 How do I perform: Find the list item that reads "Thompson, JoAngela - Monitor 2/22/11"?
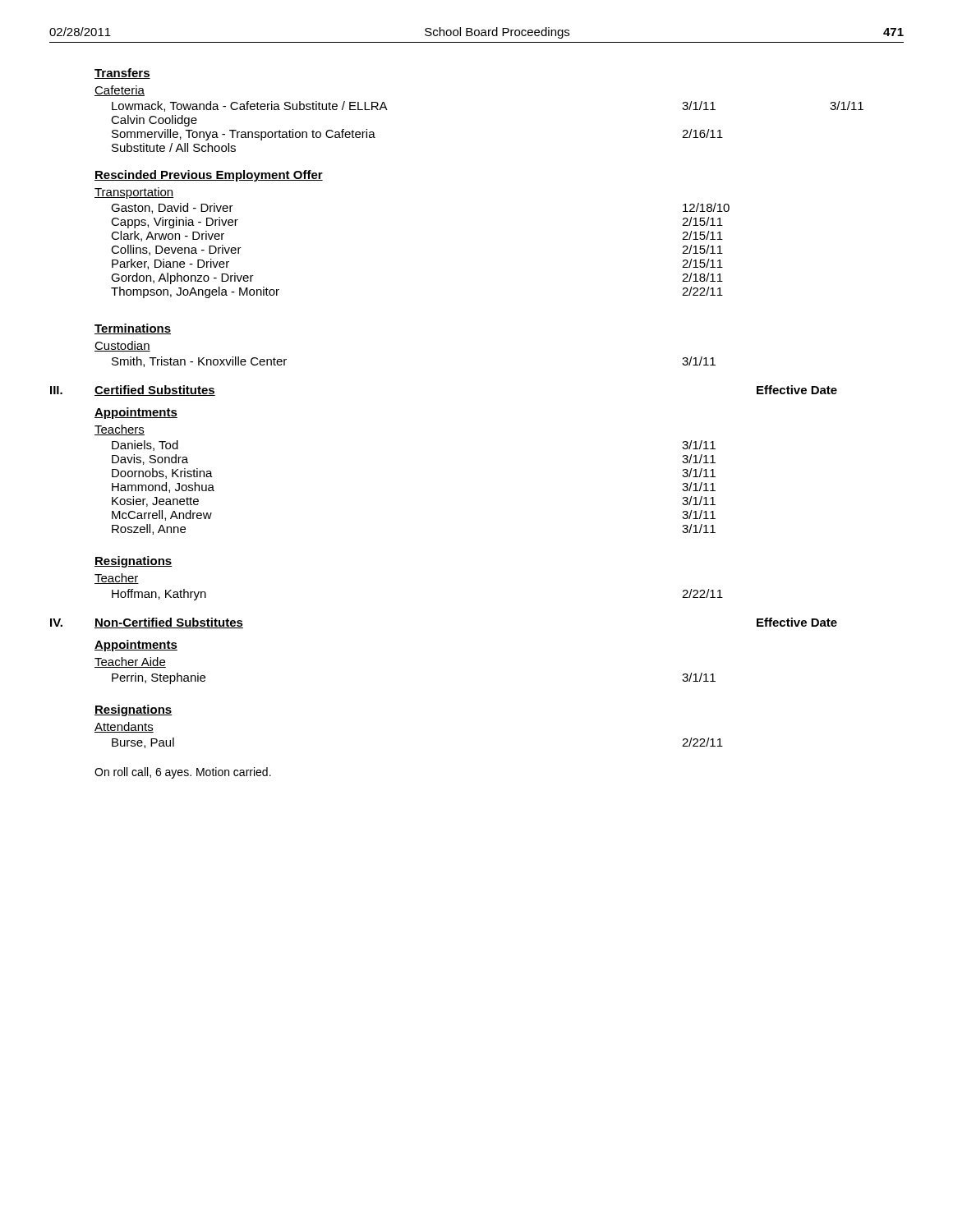coord(190,293)
